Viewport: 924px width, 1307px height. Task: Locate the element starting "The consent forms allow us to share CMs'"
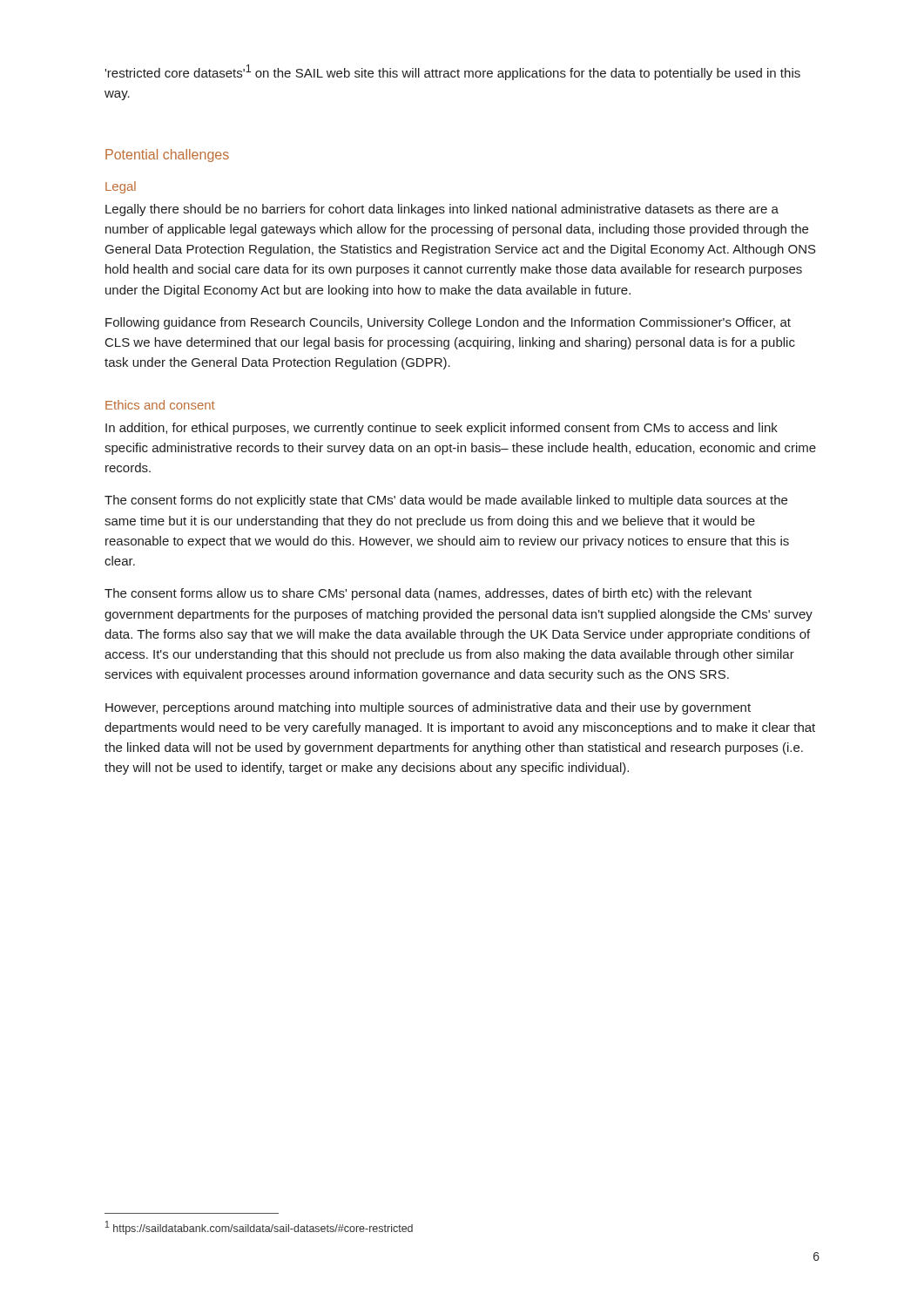coord(458,634)
